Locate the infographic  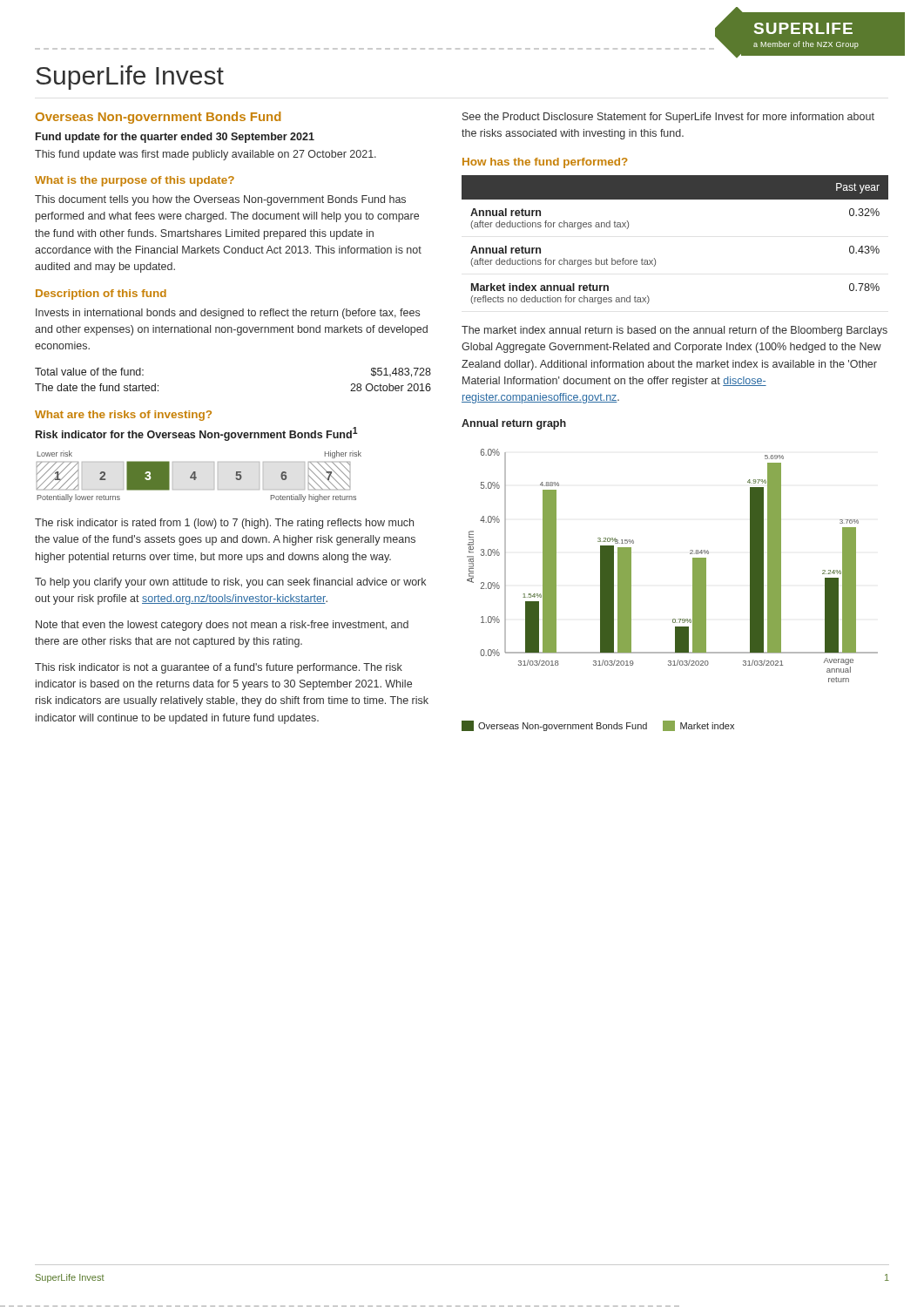tap(233, 477)
